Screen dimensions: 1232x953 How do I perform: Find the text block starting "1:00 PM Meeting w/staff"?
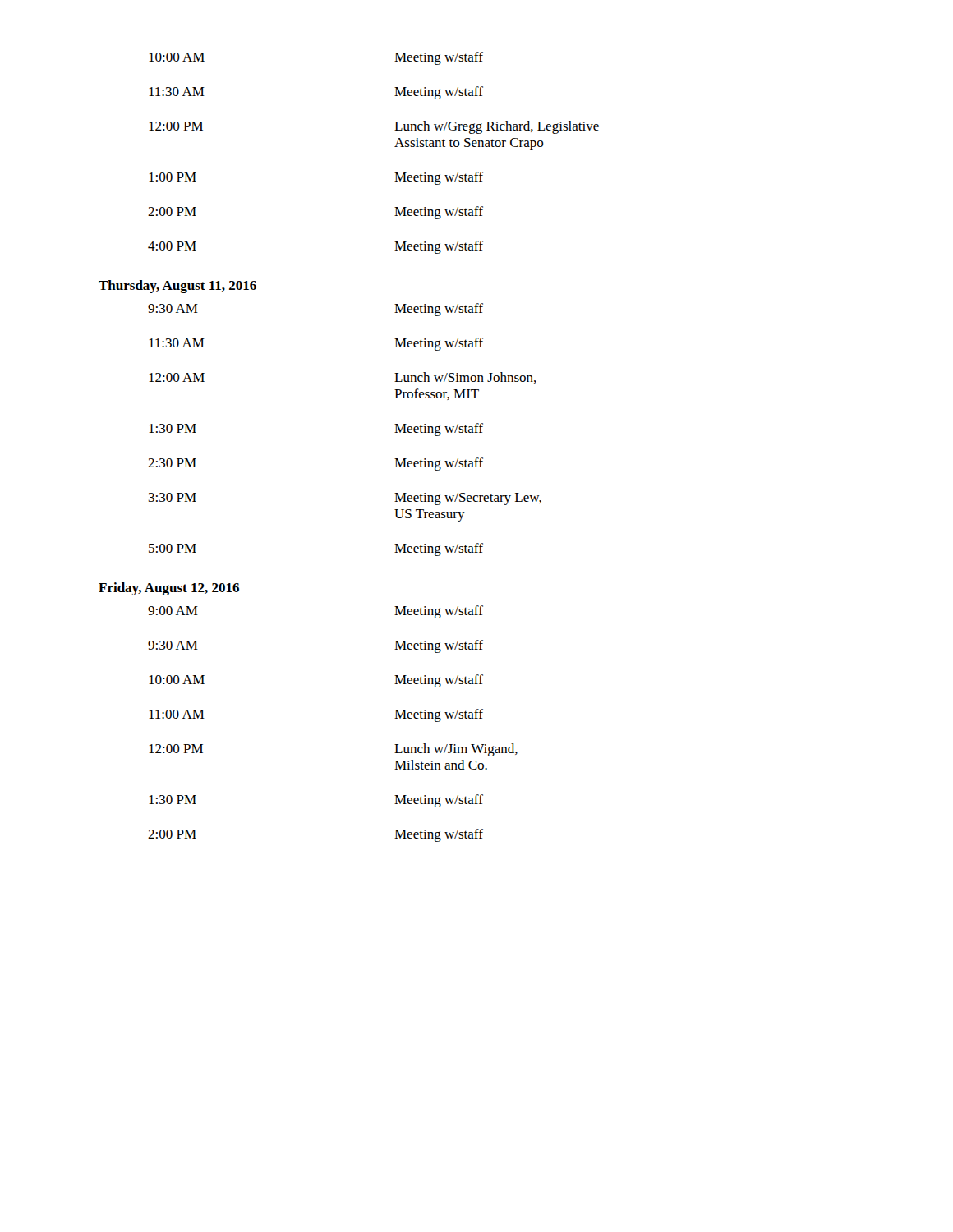pos(468,177)
